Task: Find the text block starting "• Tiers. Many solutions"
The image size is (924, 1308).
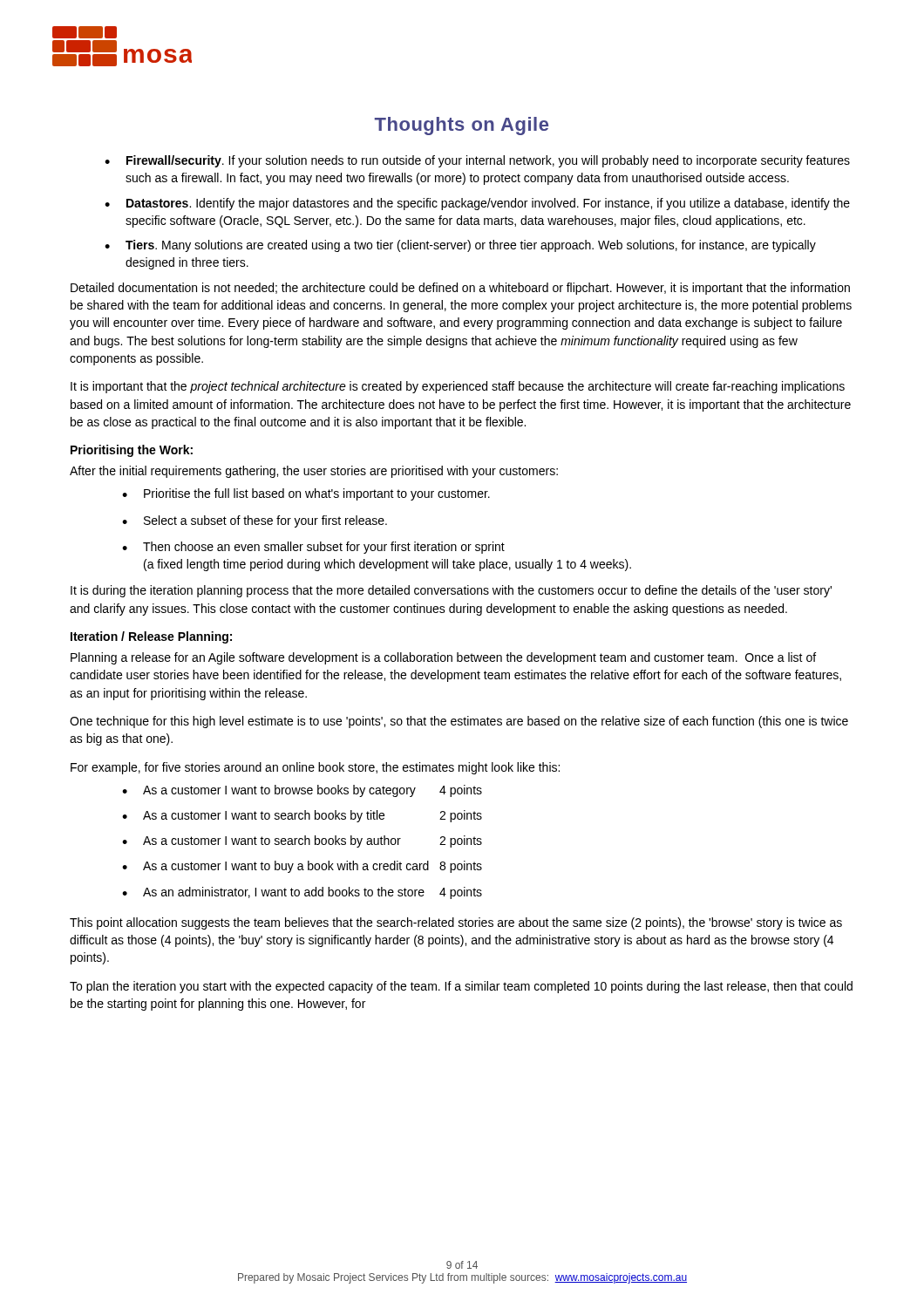Action: 479,254
